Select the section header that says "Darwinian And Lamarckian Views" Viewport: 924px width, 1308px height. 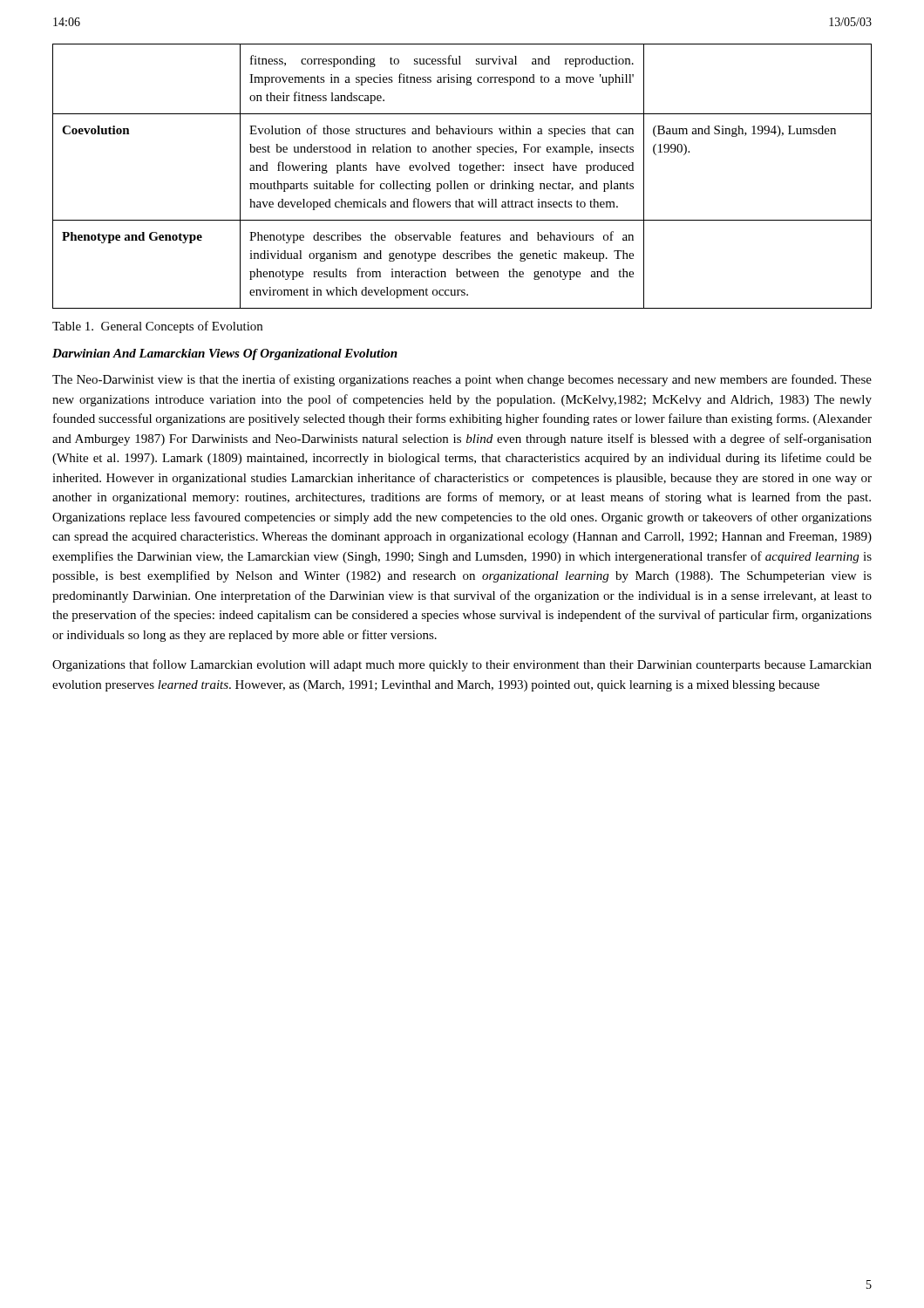[x=225, y=353]
